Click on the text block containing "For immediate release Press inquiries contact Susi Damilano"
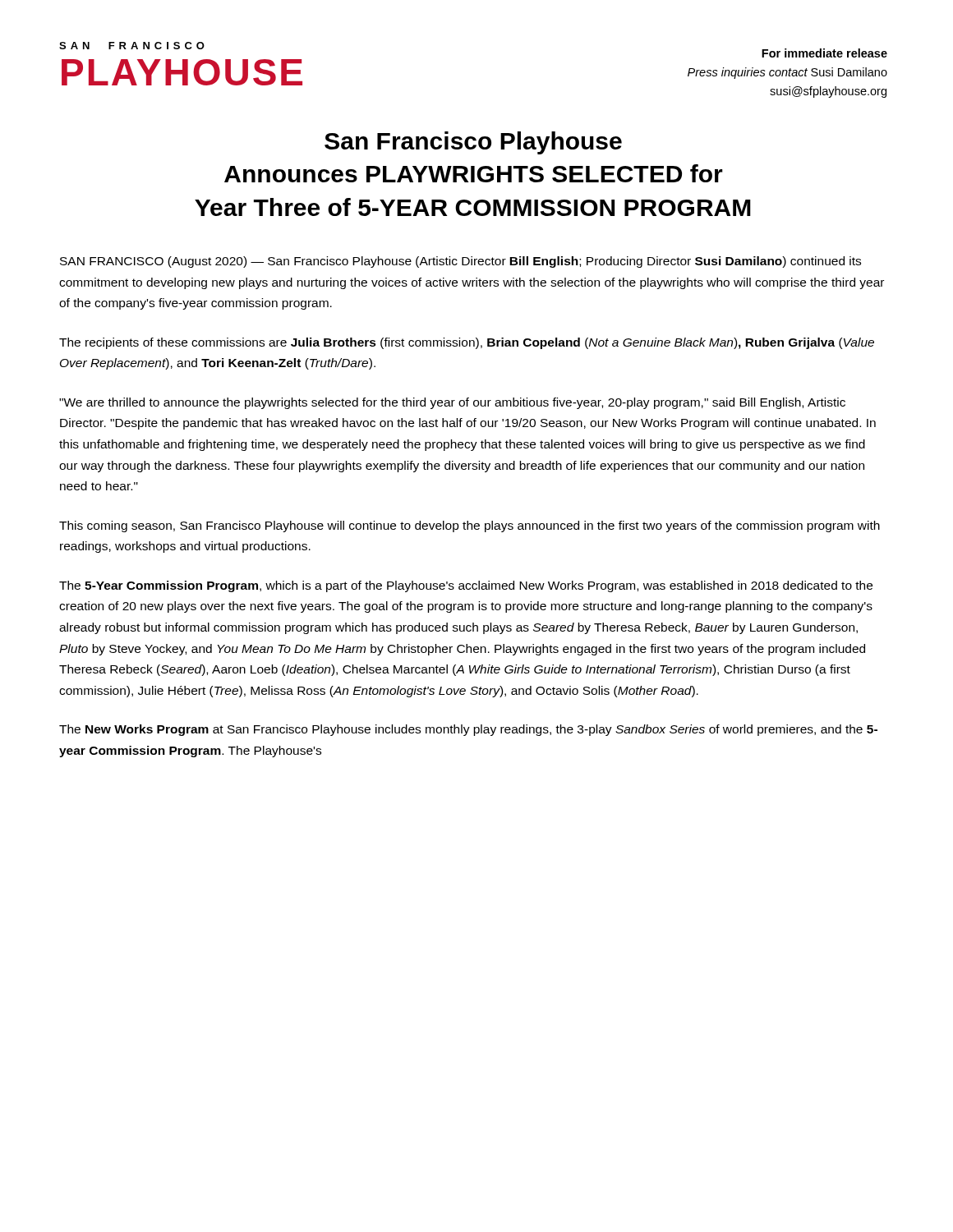This screenshot has height=1232, width=953. [x=787, y=72]
